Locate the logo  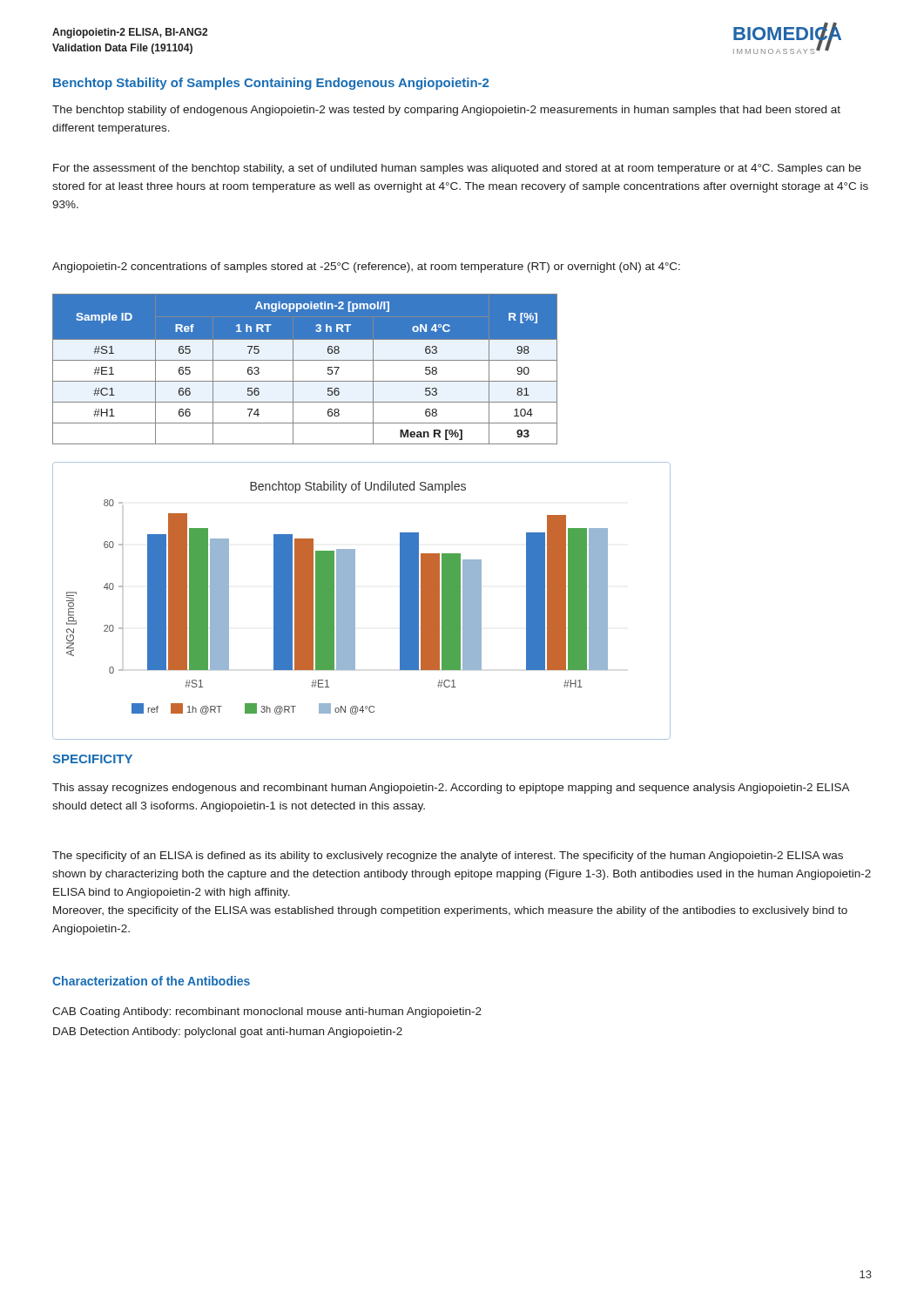(x=802, y=38)
